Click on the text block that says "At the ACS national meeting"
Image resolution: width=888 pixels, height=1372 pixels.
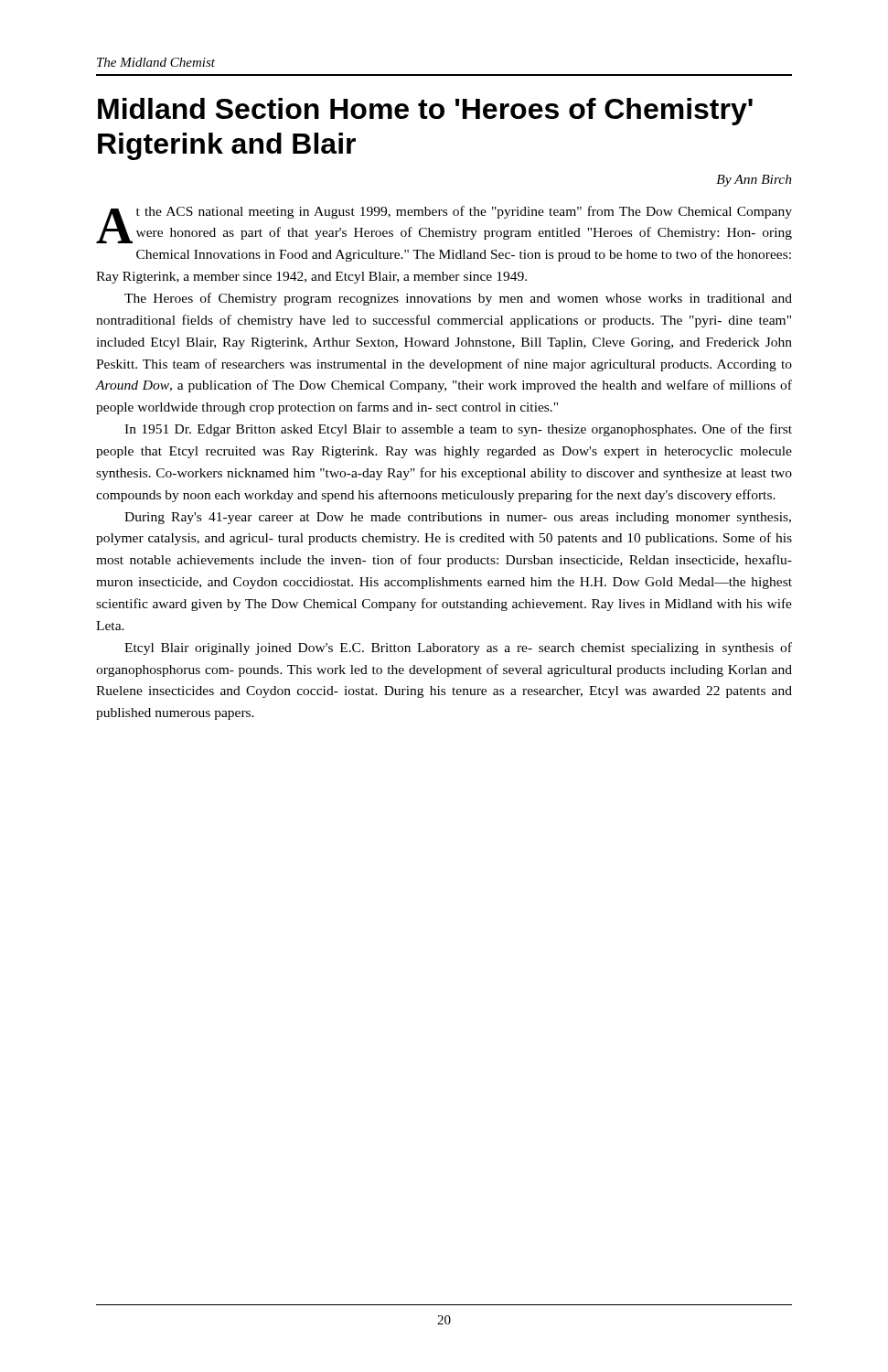(x=444, y=462)
